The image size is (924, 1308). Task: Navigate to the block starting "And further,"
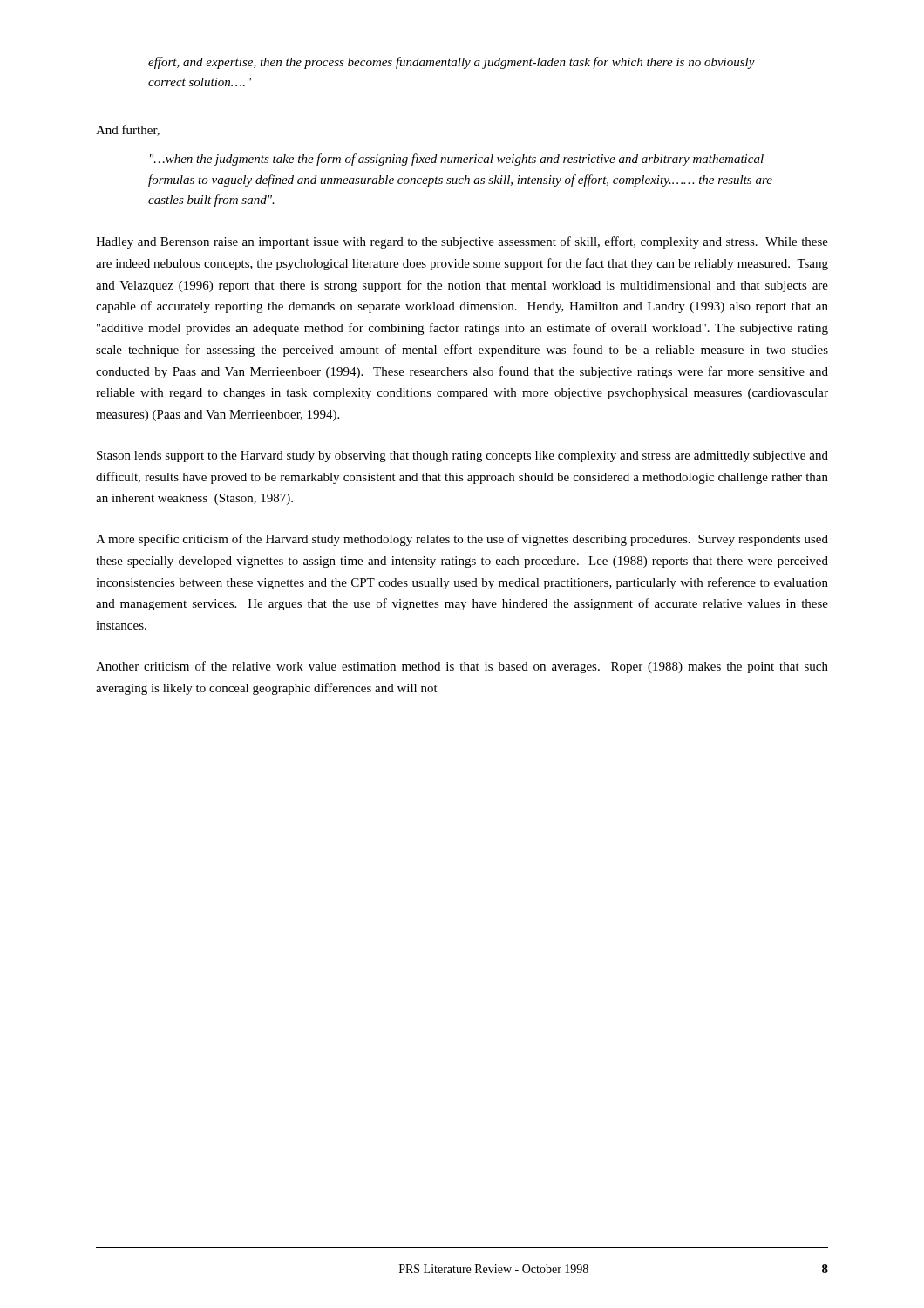click(128, 129)
